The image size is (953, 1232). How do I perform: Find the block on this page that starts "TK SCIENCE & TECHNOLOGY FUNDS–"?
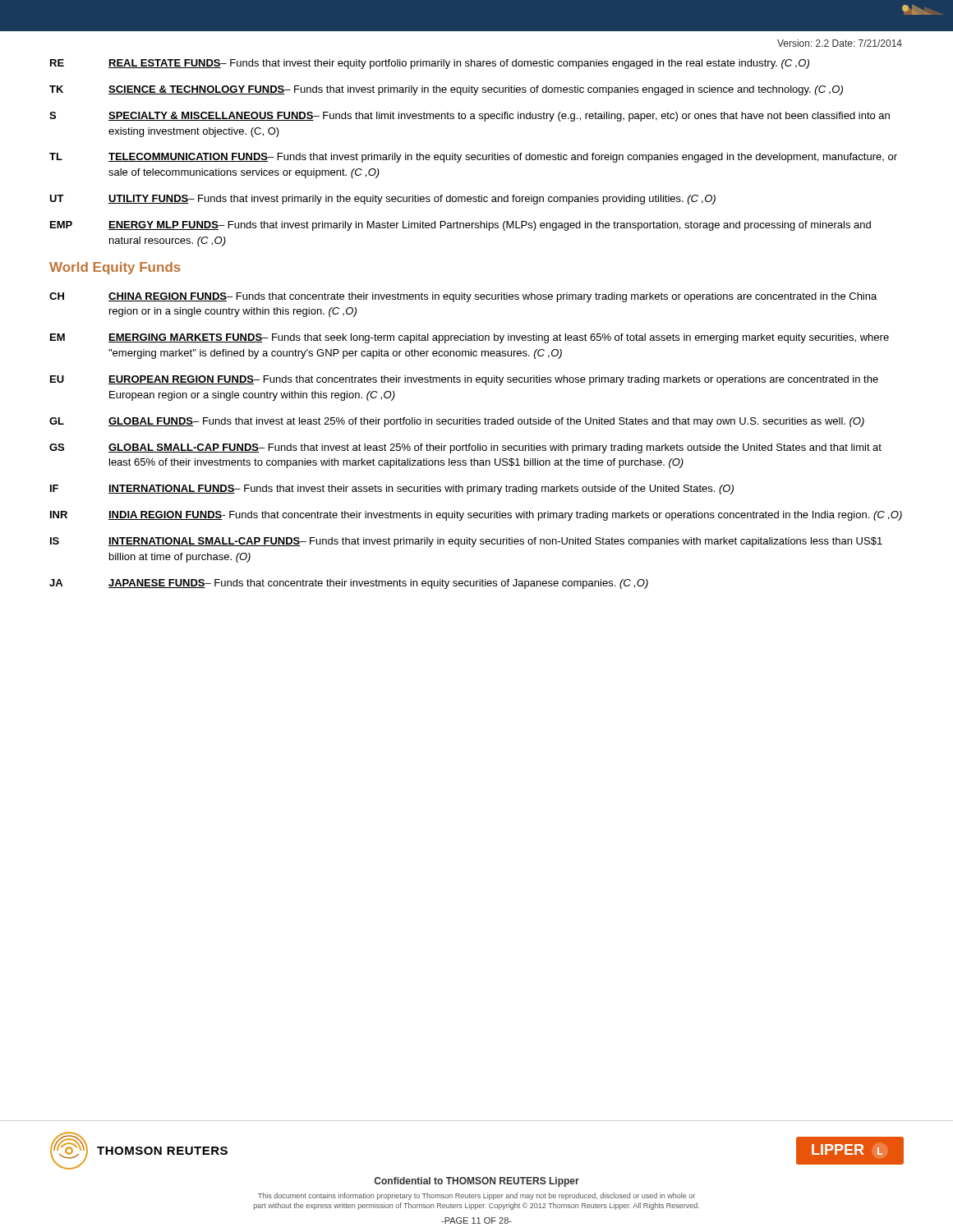476,90
